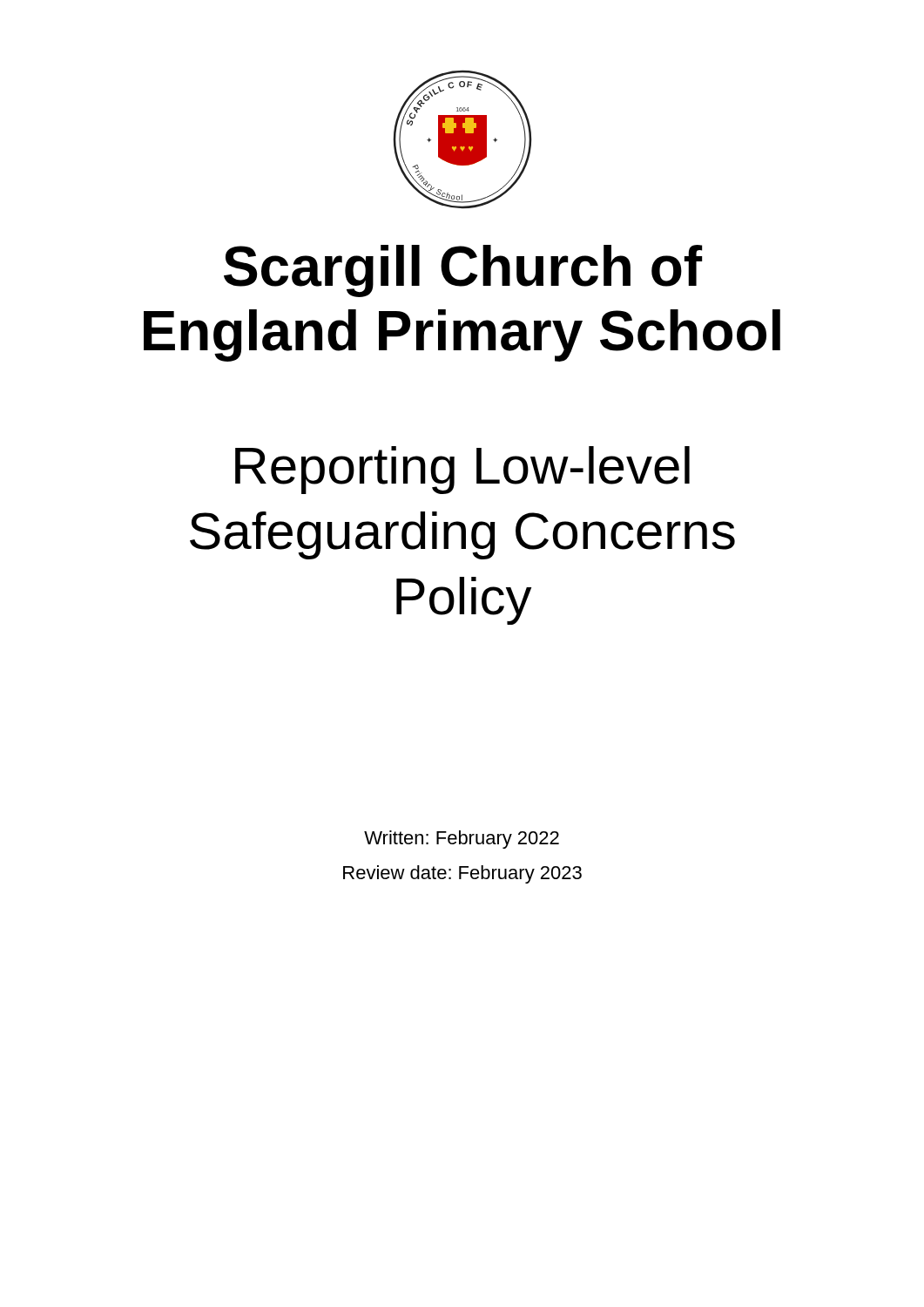Image resolution: width=924 pixels, height=1307 pixels.
Task: Click on the title that reads "Reporting Low-levelSafeguarding ConcernsPolicy"
Action: pos(462,531)
